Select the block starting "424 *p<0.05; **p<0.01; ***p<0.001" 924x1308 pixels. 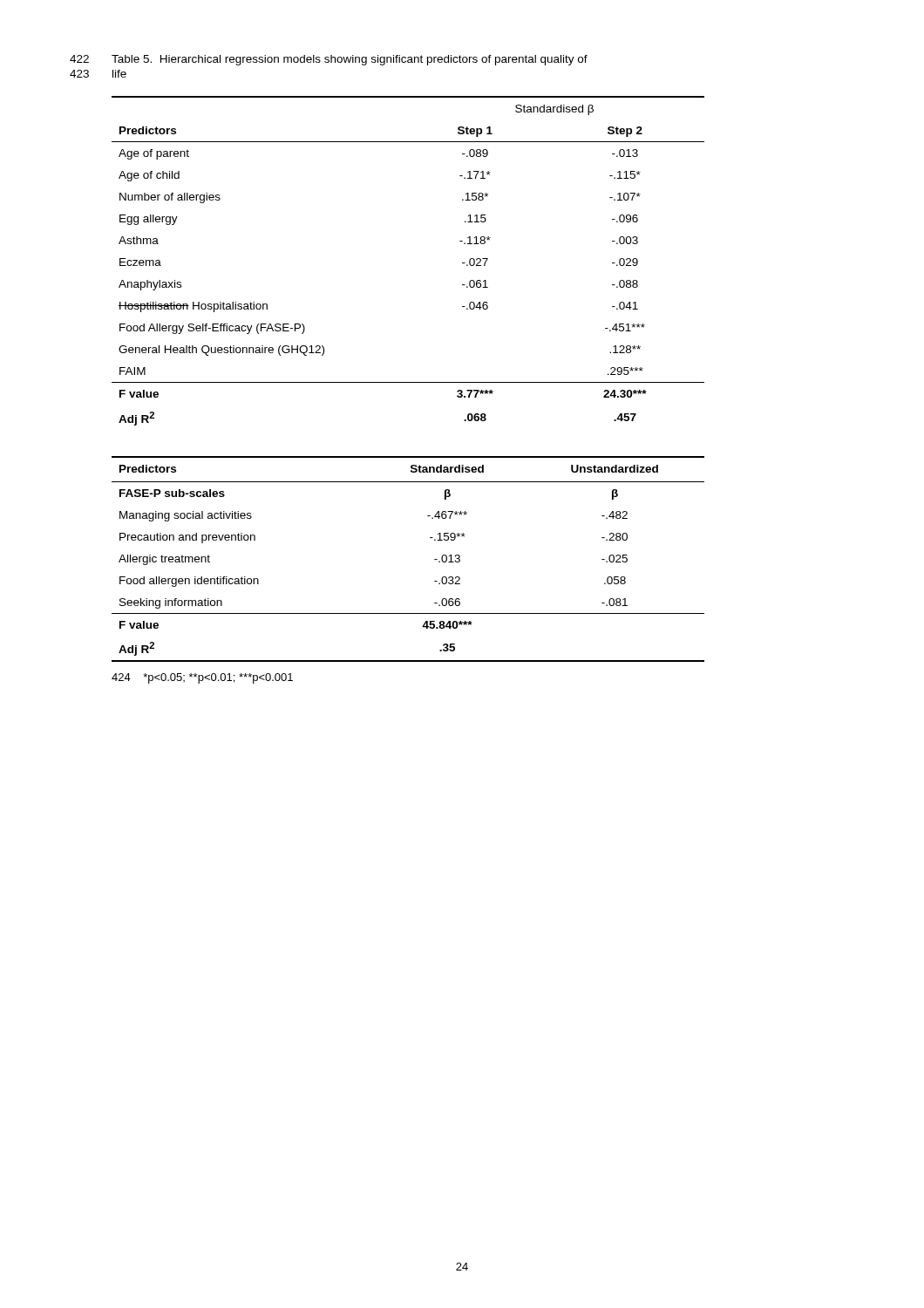pyautogui.click(x=202, y=678)
